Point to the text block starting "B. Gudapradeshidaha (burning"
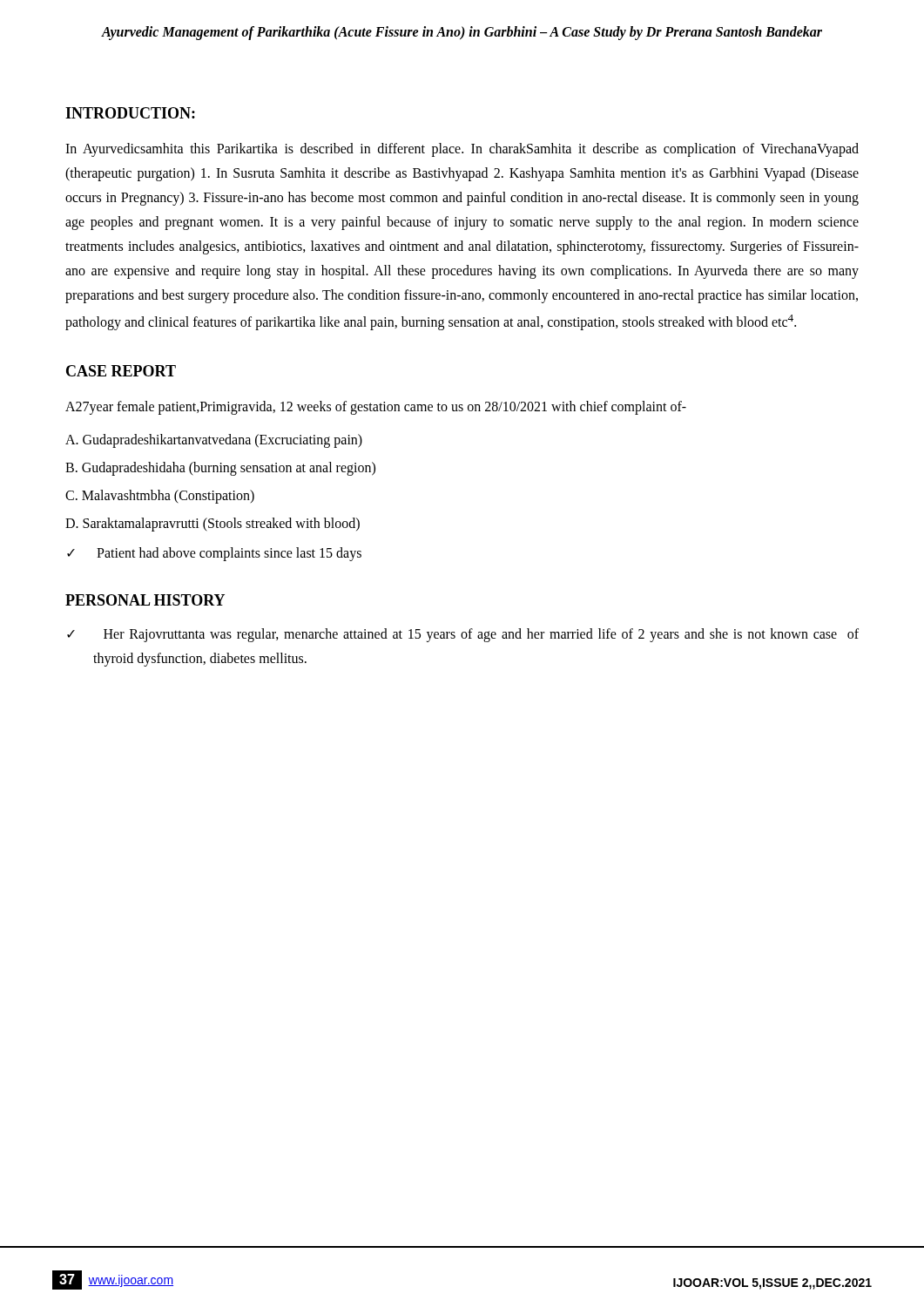The width and height of the screenshot is (924, 1307). coord(221,468)
